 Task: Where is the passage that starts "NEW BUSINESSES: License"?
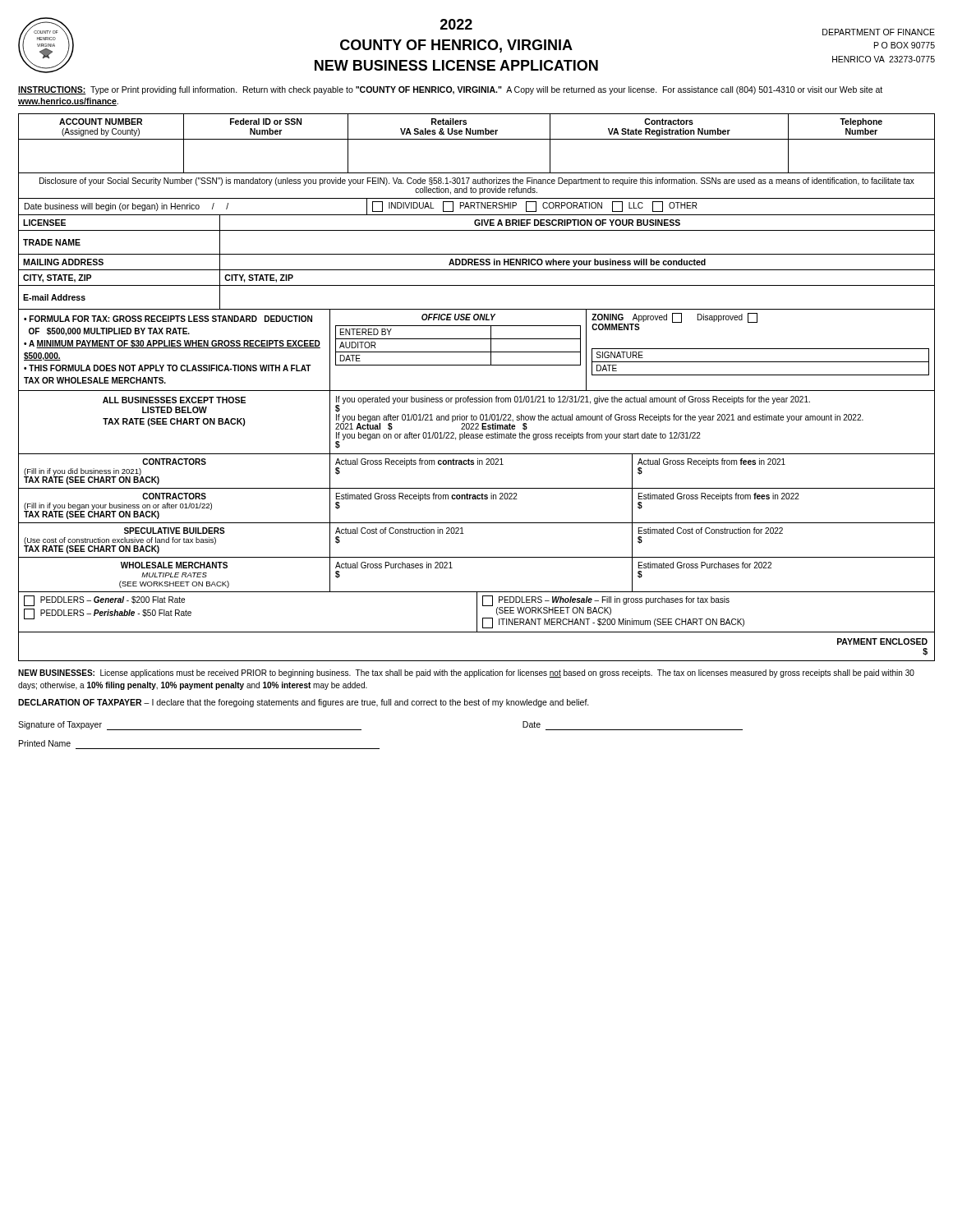pyautogui.click(x=466, y=679)
